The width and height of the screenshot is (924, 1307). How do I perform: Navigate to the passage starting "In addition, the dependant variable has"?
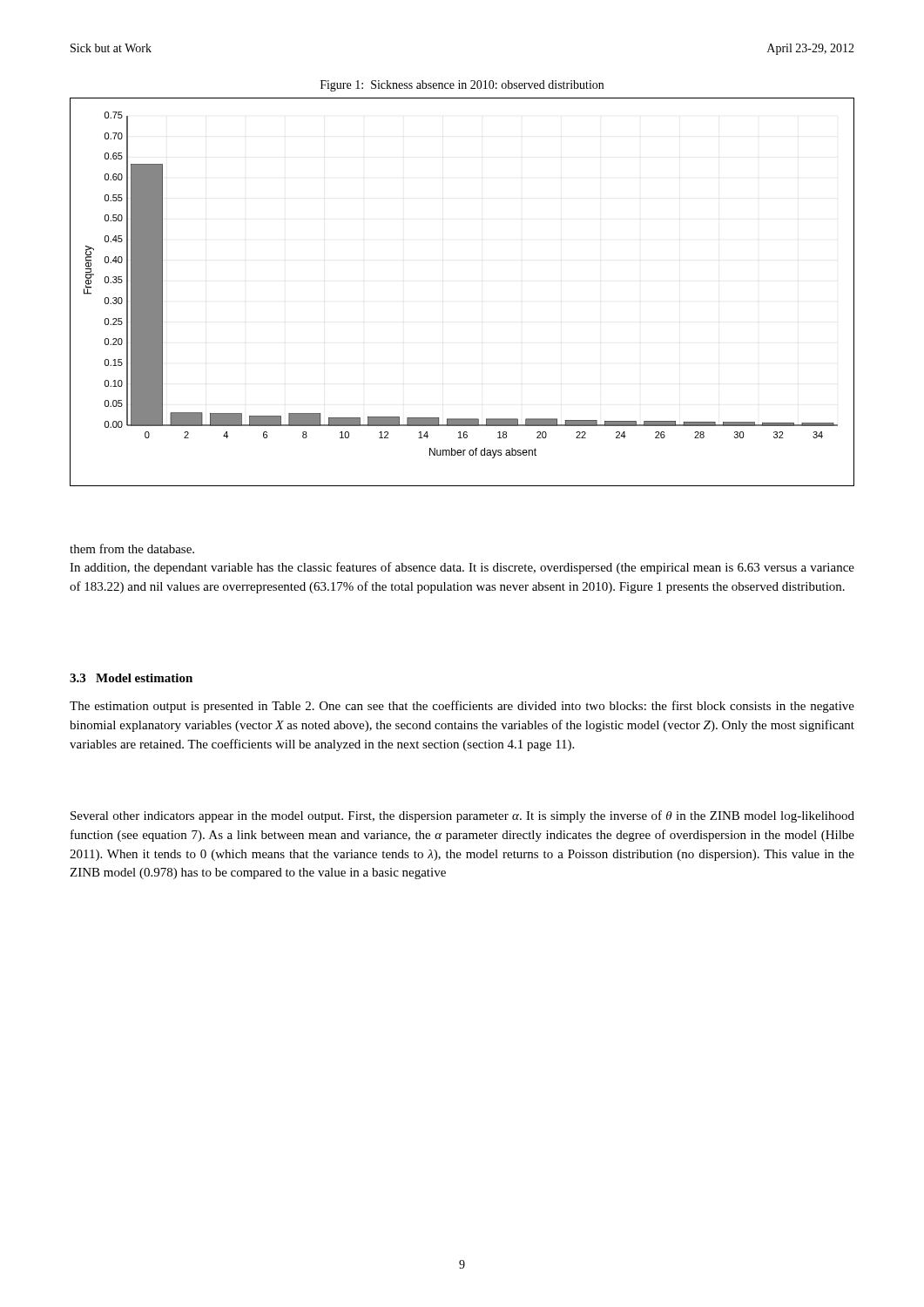tap(462, 577)
